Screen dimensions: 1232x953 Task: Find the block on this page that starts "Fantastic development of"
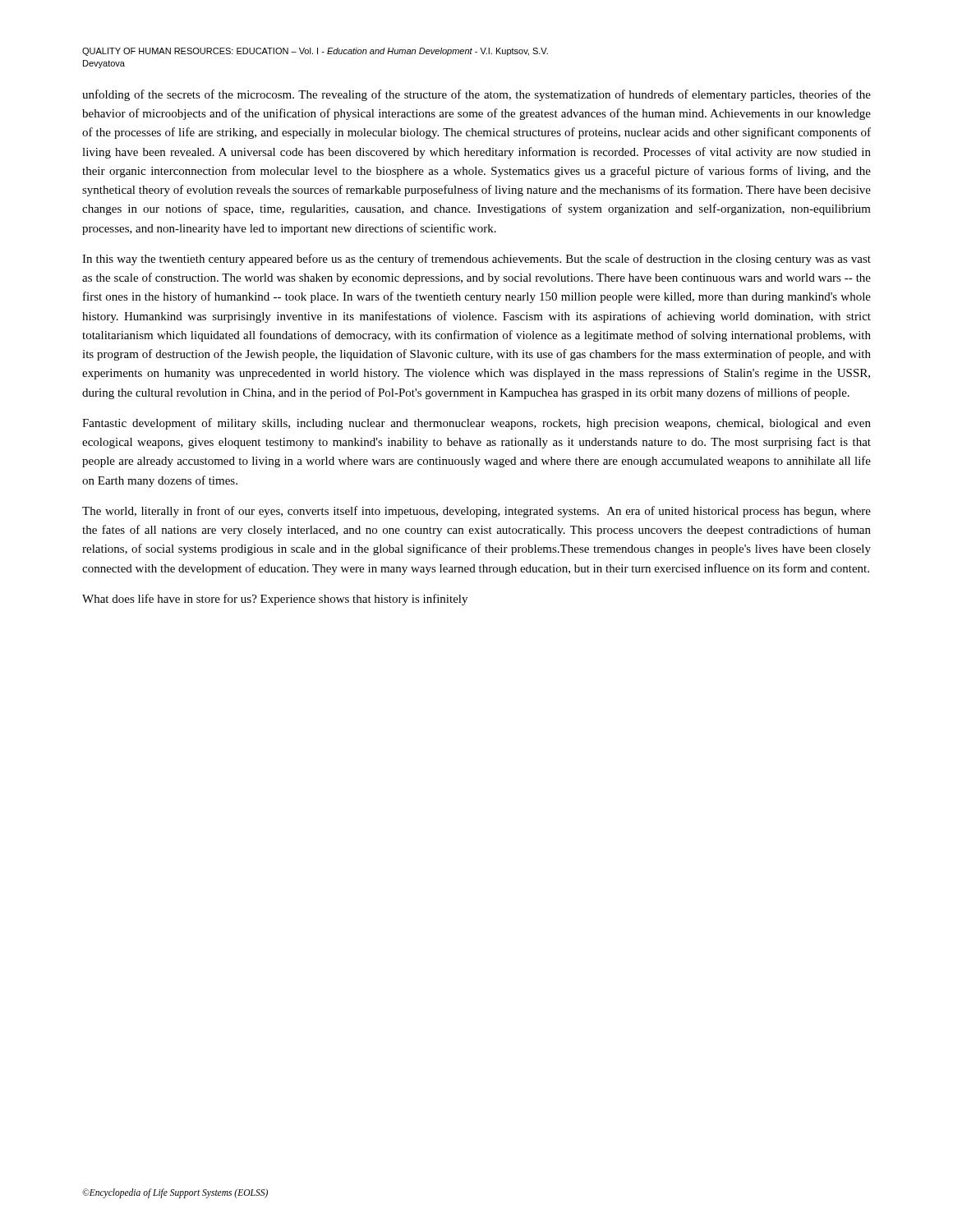(x=476, y=451)
